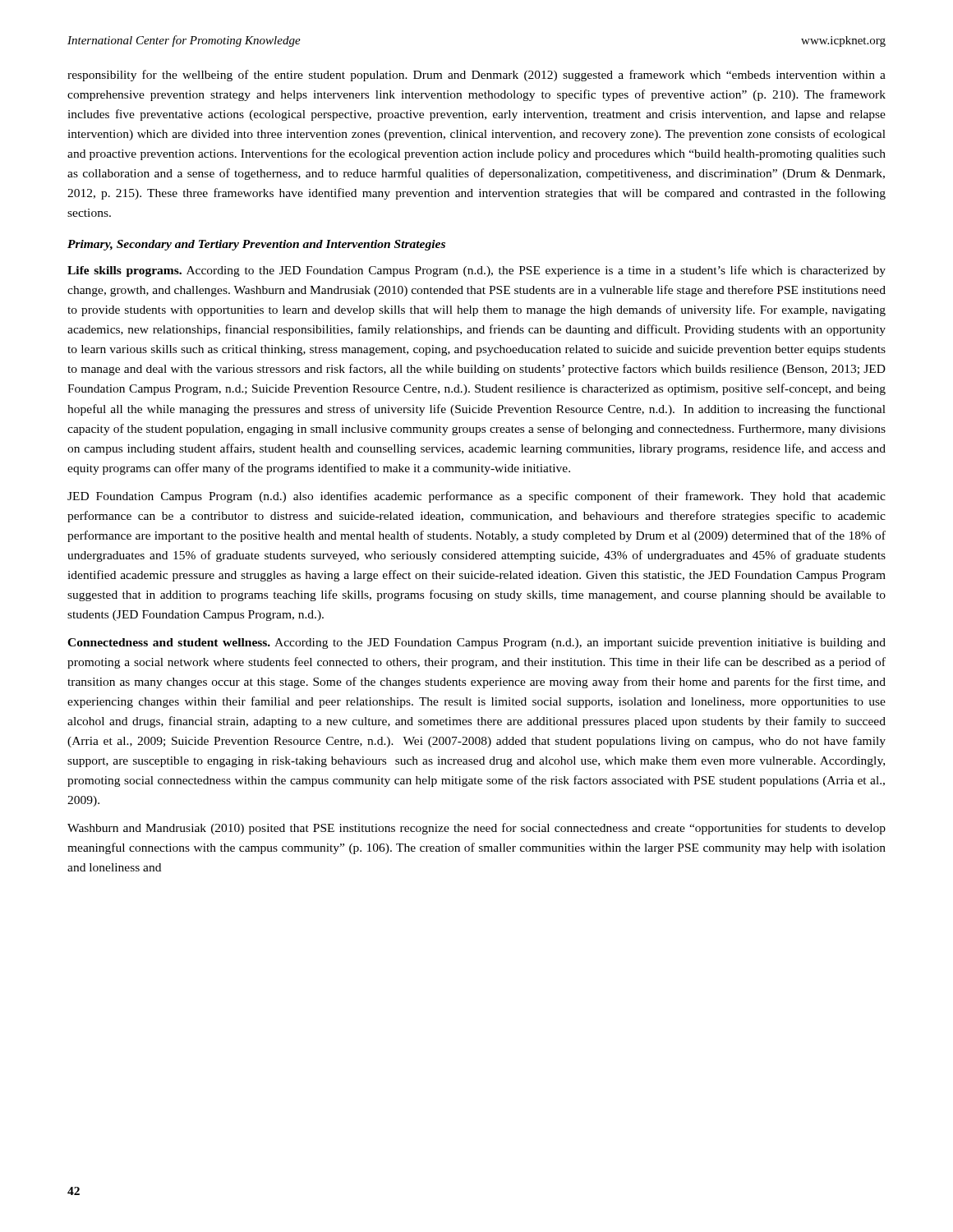Click on the text block that says "responsibility for the wellbeing of"
This screenshot has width=953, height=1232.
[476, 144]
